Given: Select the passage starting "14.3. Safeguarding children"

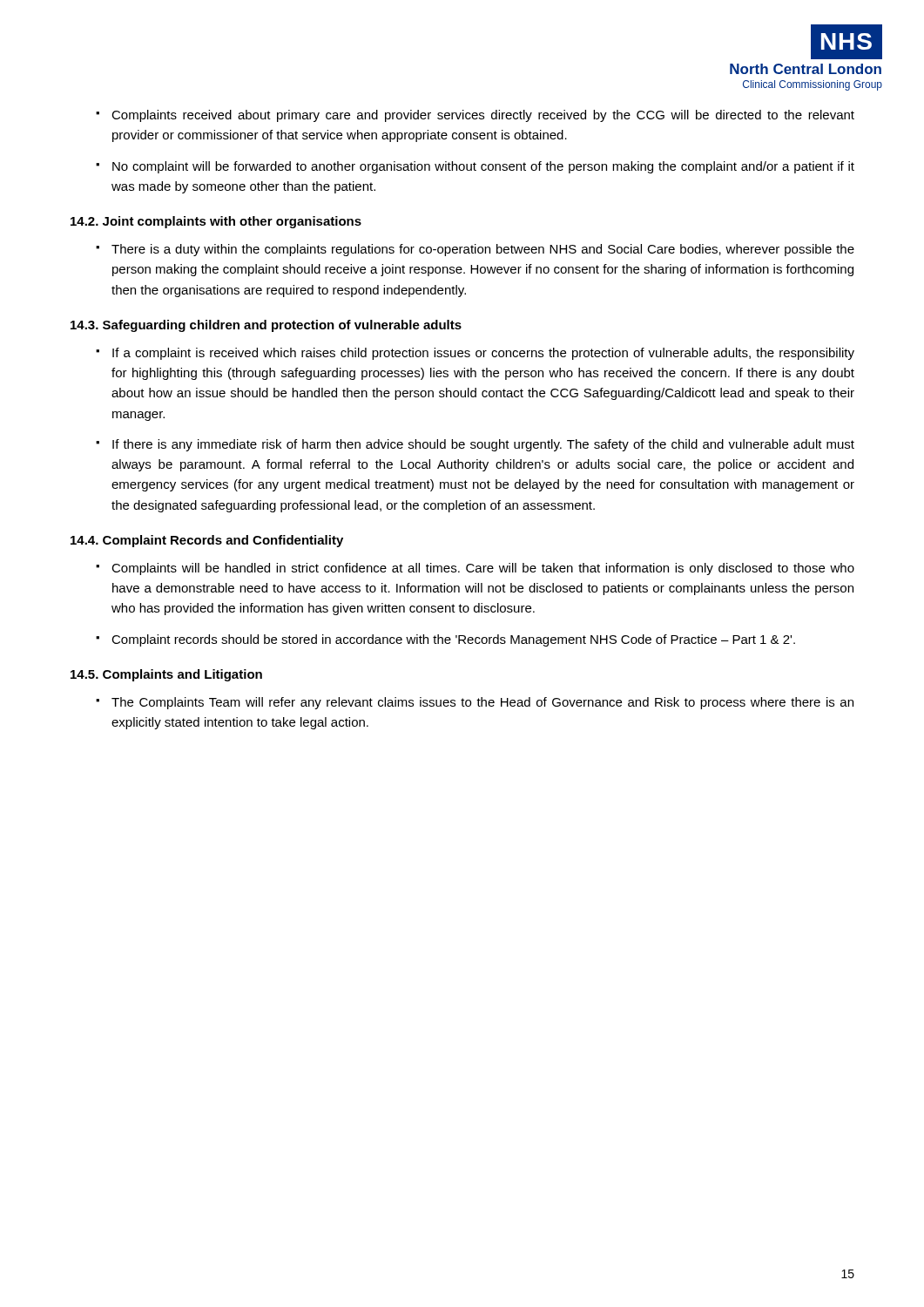Looking at the screenshot, I should pyautogui.click(x=266, y=324).
